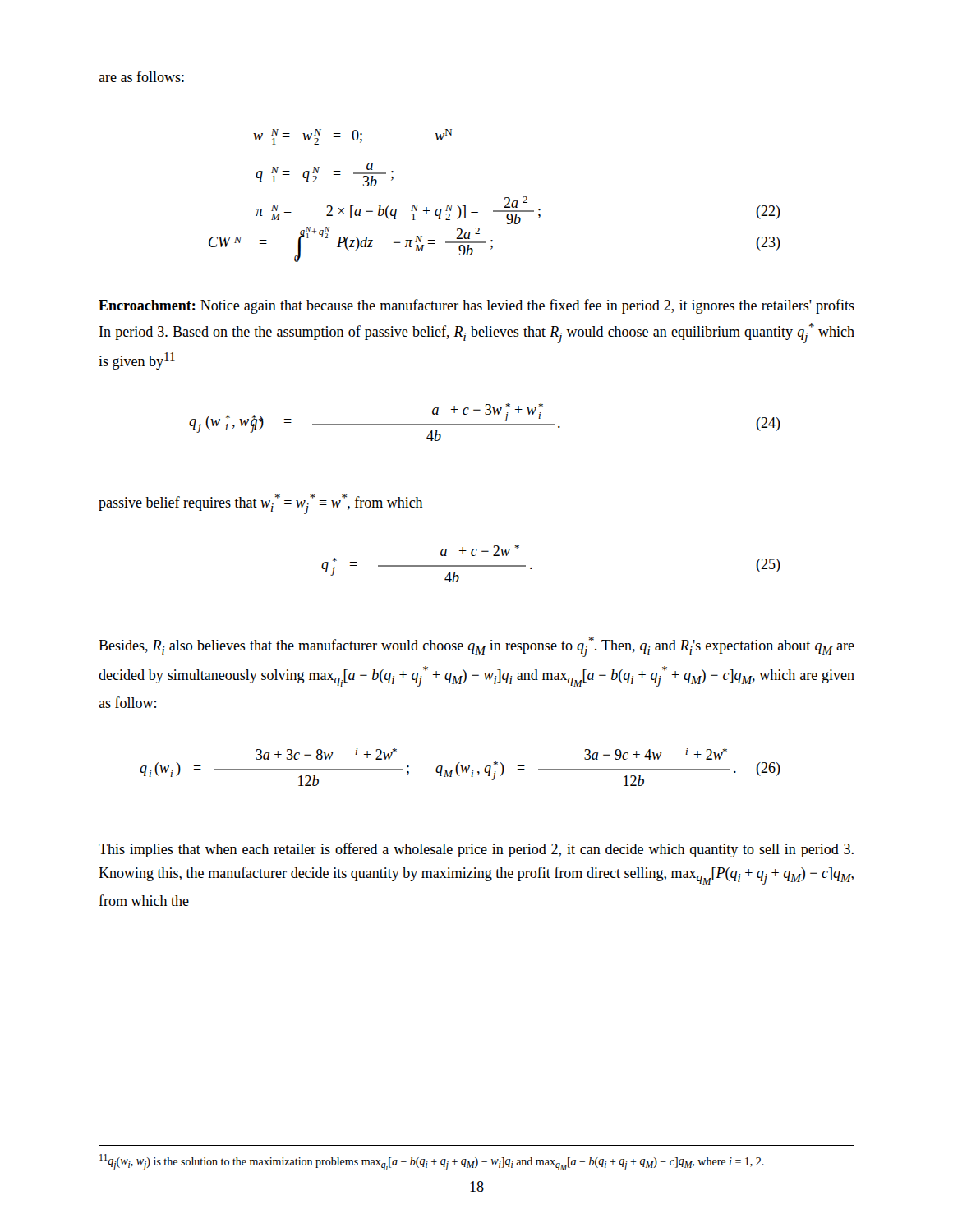The image size is (953, 1232).
Task: Find the block on this page that starts "This implies that when each"
Action: point(476,875)
